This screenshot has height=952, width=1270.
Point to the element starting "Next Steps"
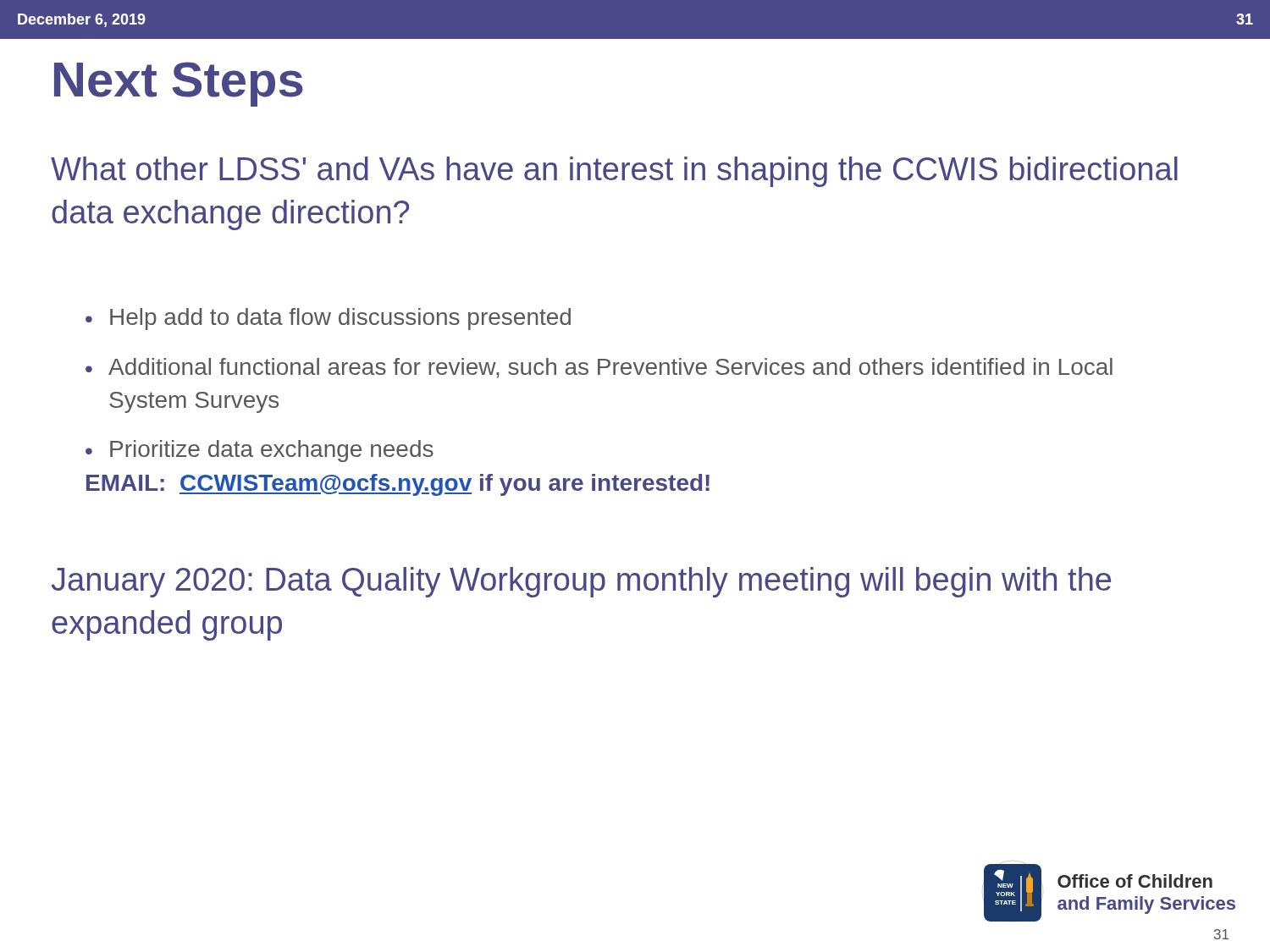[178, 79]
